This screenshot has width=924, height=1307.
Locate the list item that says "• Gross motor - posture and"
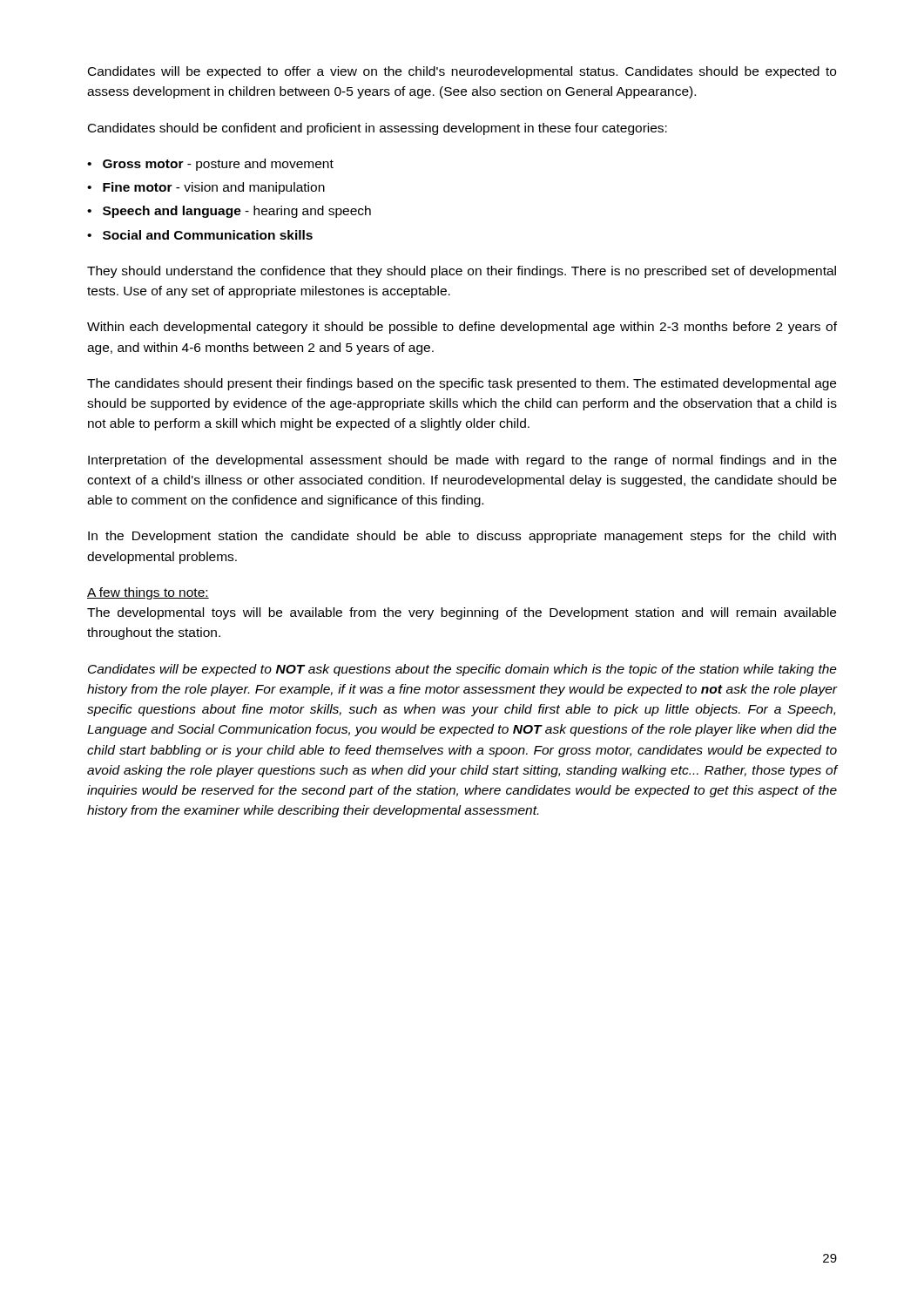click(x=210, y=163)
